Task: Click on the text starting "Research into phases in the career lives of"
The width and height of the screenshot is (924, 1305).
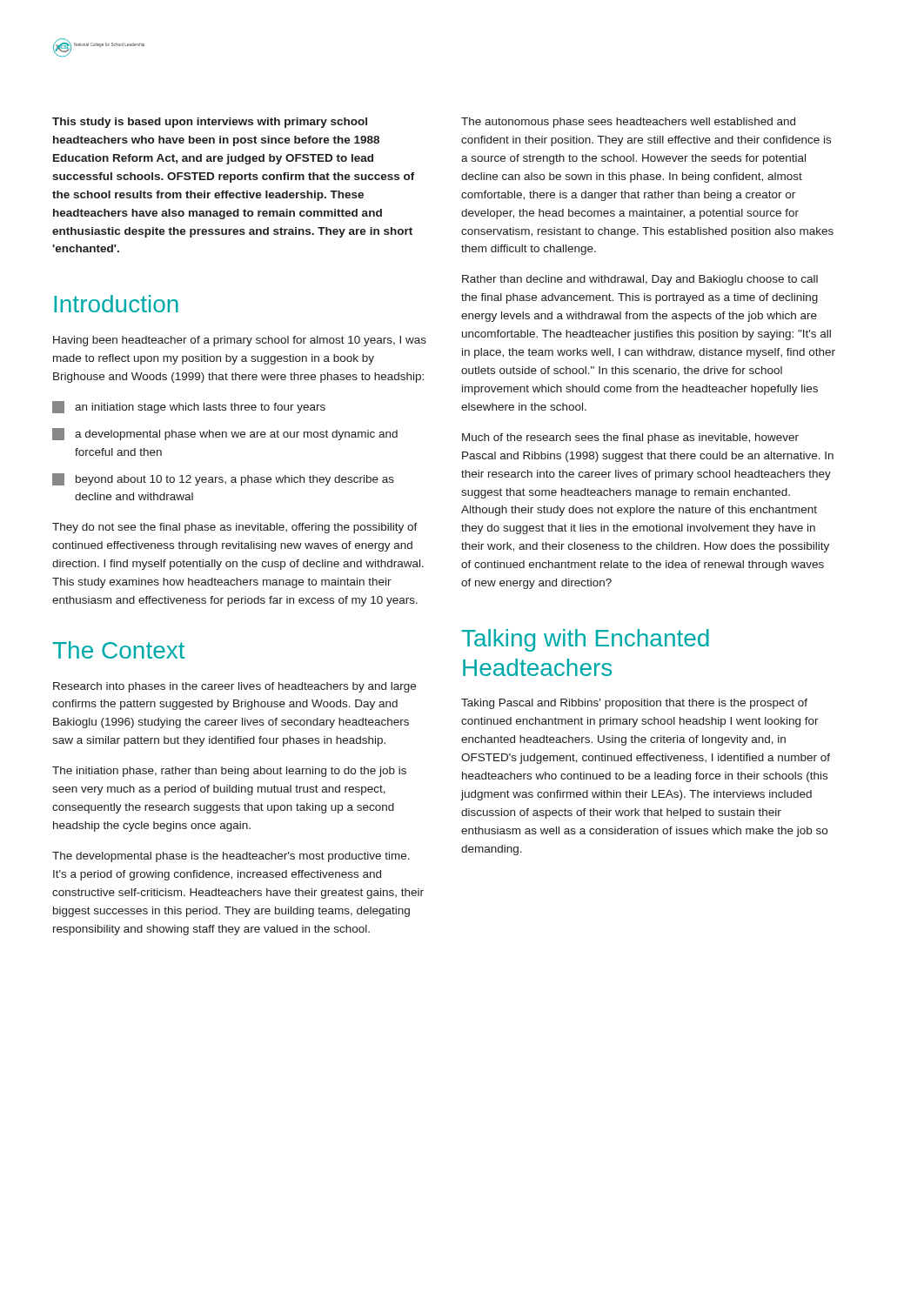Action: [234, 713]
